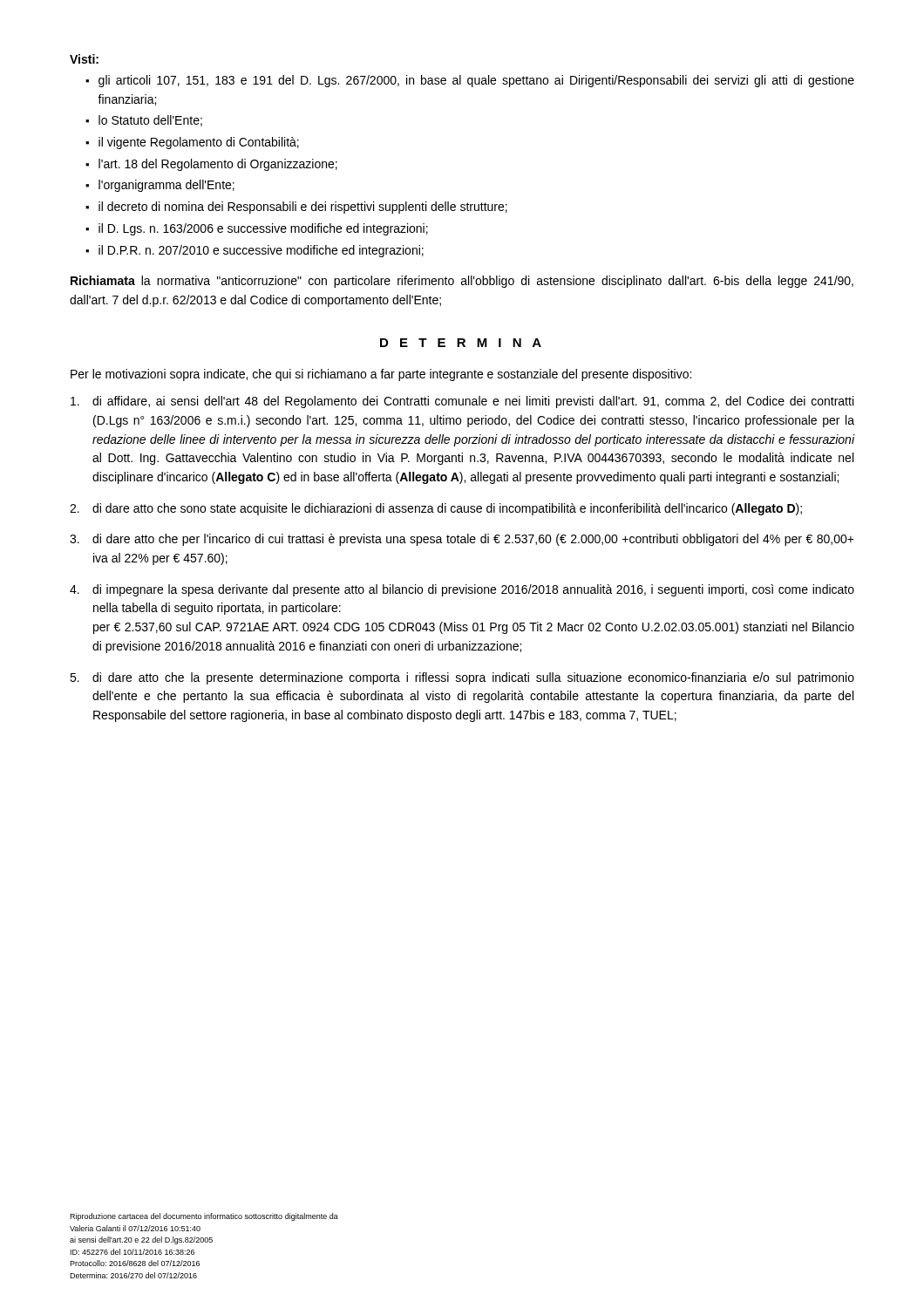Point to the block starting "di affidare, ai"
Screen dimensions: 1308x924
pos(462,440)
